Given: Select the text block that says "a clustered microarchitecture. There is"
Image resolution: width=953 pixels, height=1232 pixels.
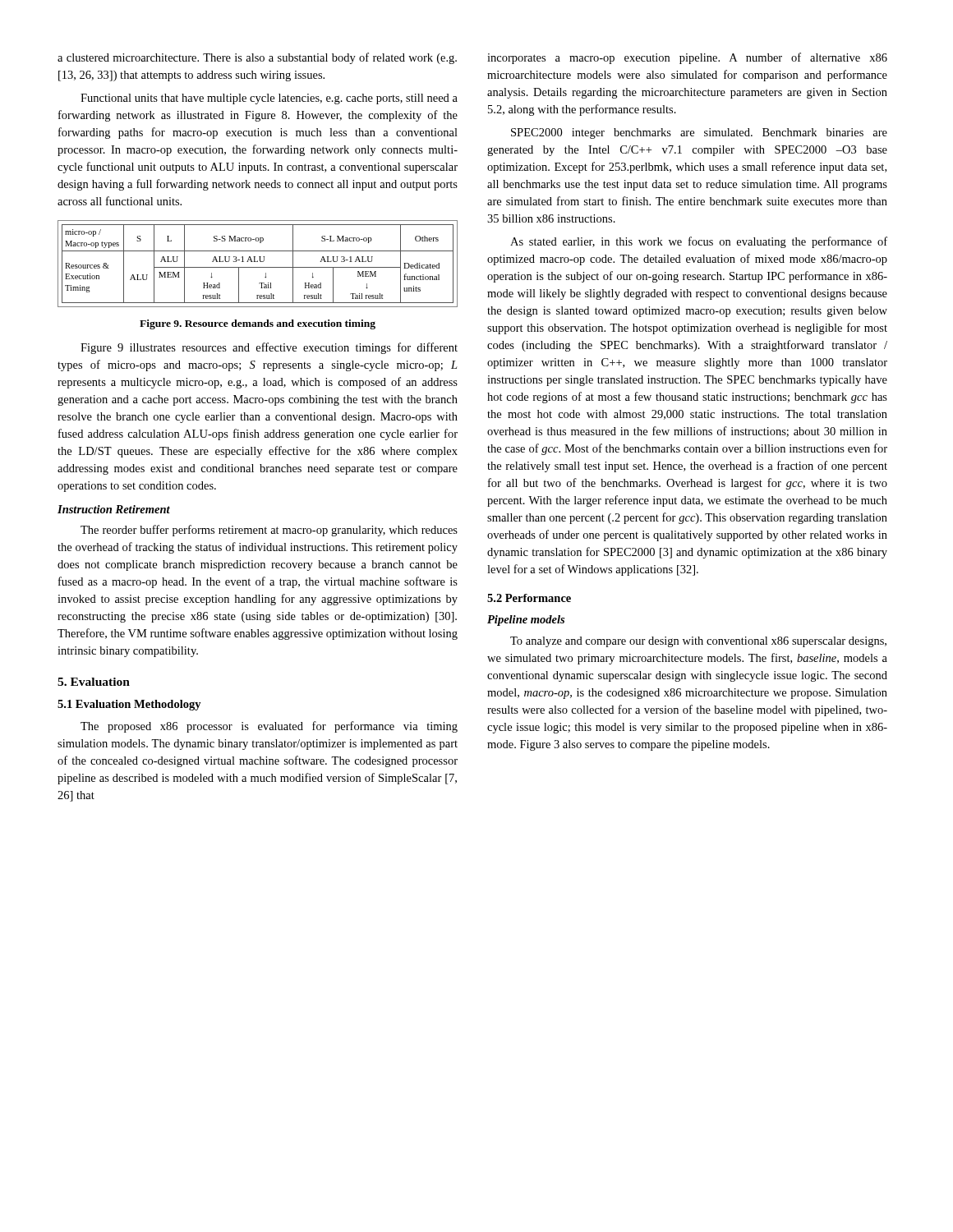Looking at the screenshot, I should pyautogui.click(x=258, y=130).
